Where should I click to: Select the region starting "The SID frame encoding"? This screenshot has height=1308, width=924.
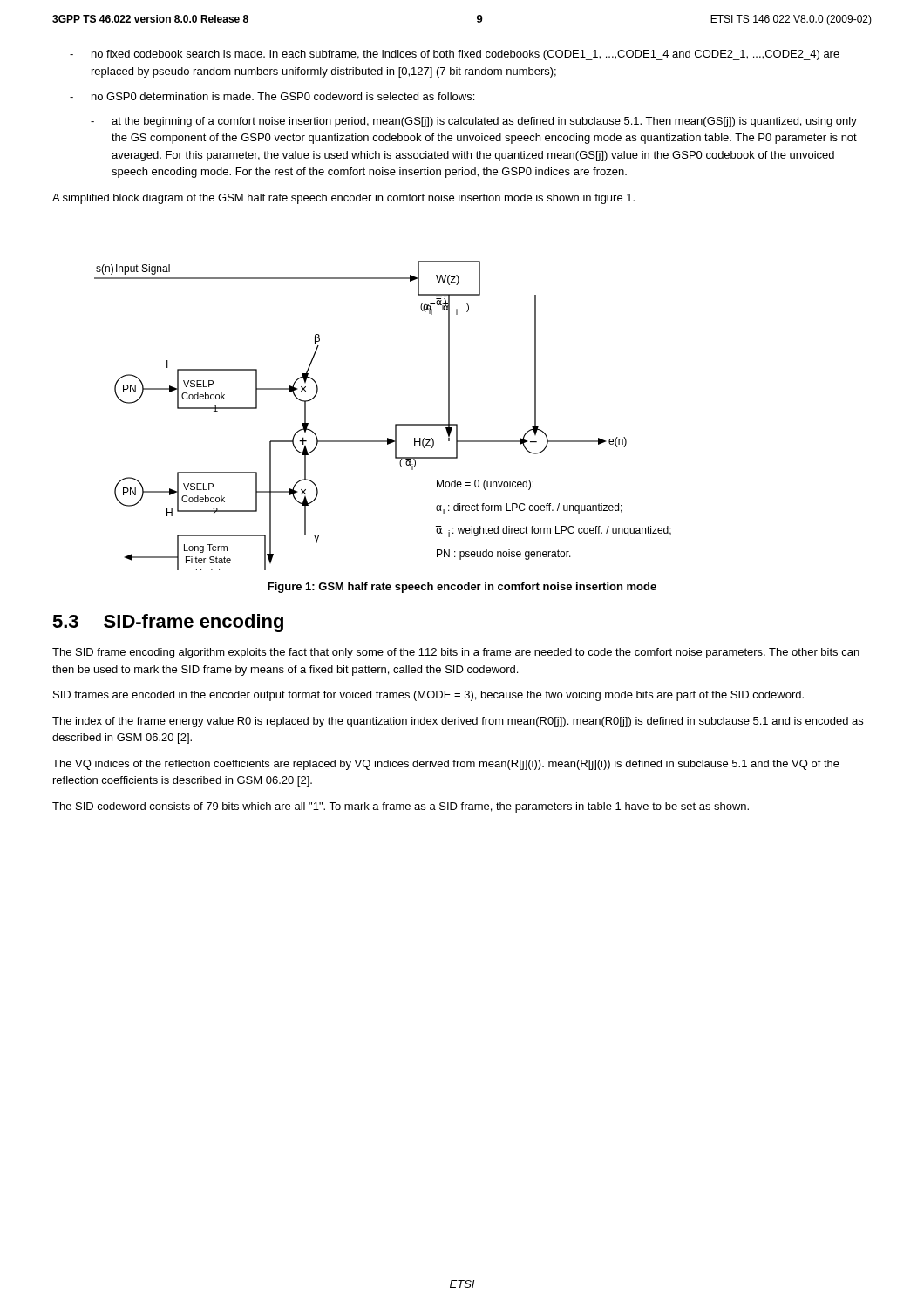[x=456, y=660]
